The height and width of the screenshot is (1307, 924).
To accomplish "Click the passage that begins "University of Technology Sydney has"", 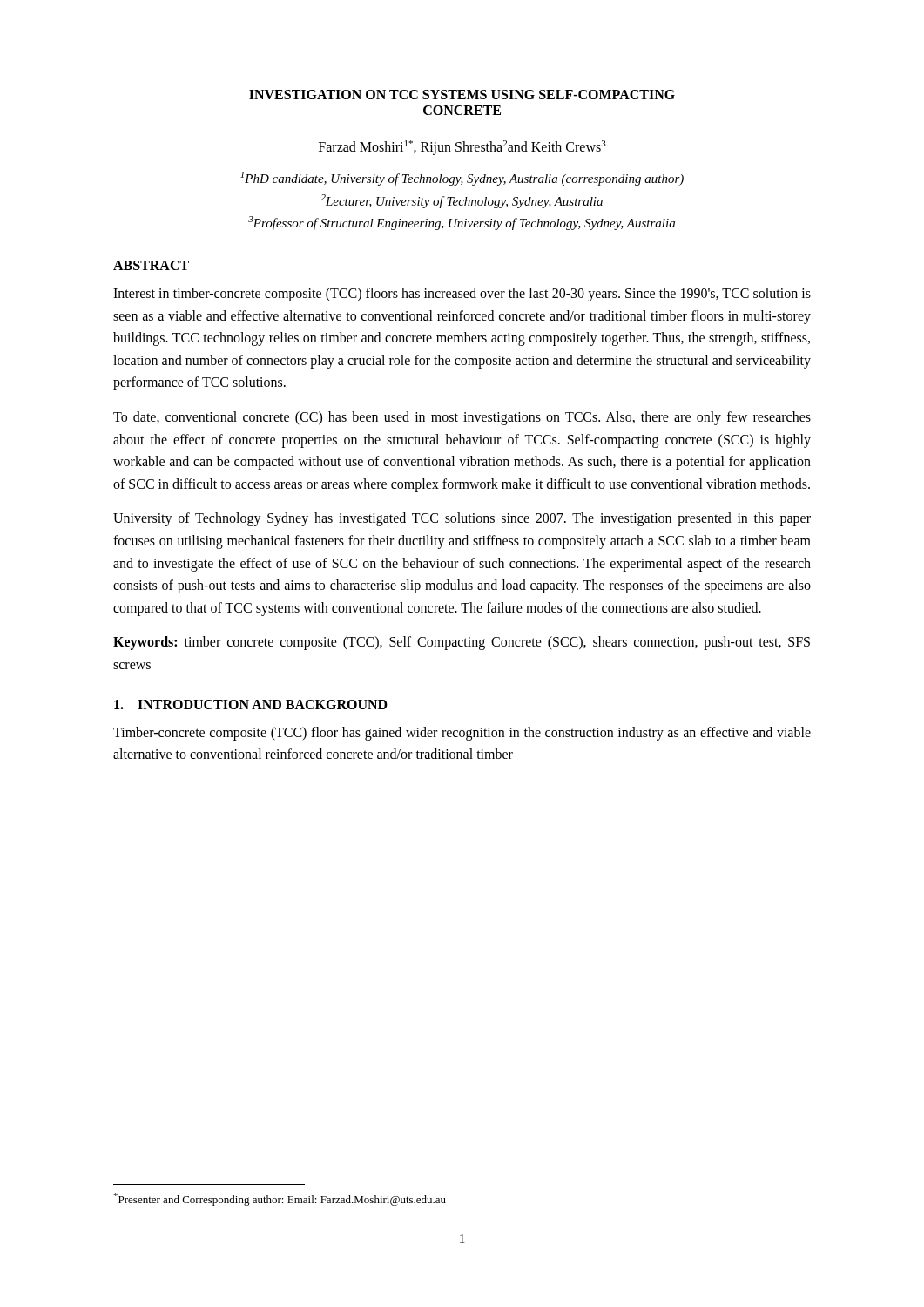I will point(462,563).
